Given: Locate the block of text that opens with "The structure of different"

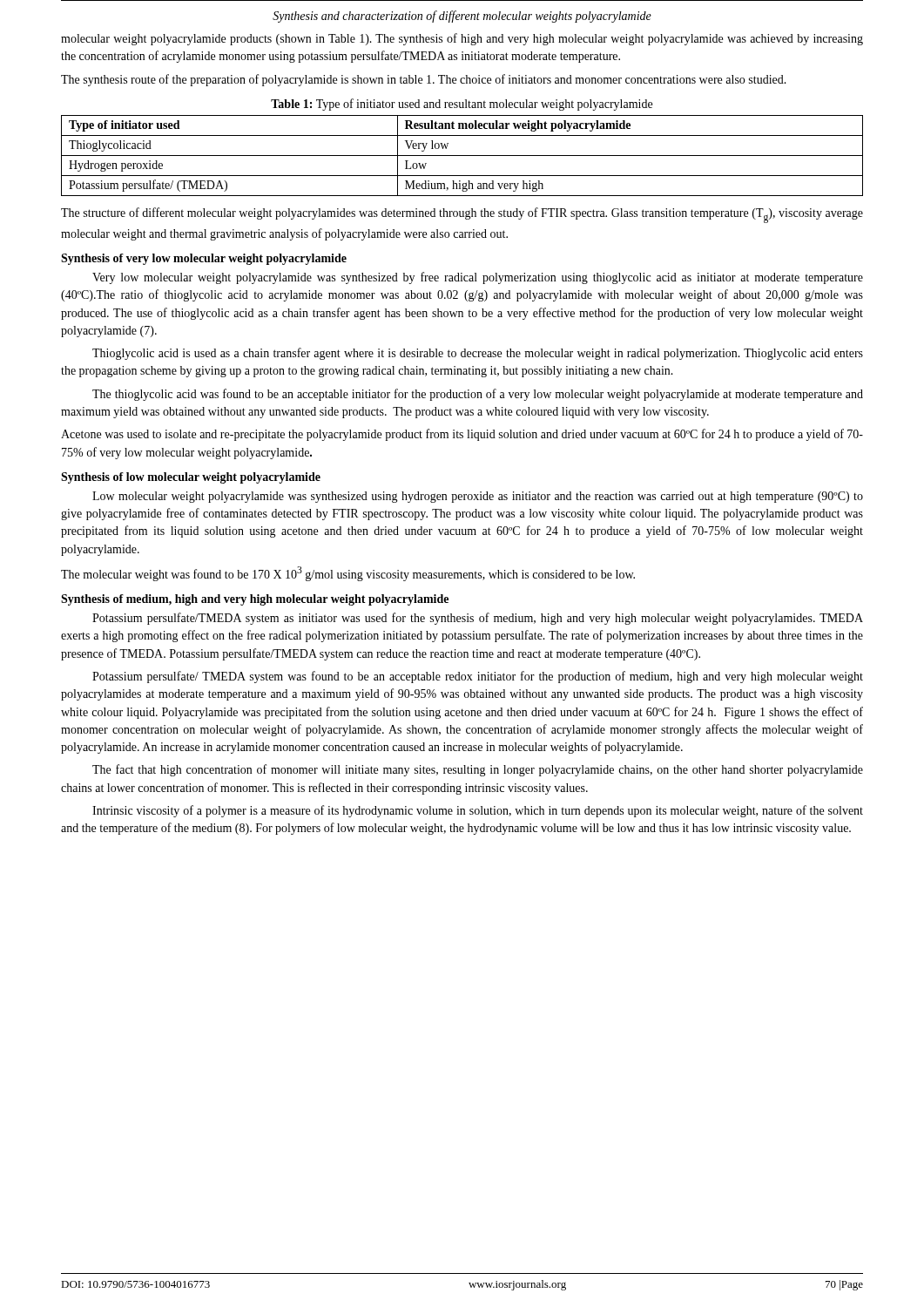Looking at the screenshot, I should tap(462, 223).
